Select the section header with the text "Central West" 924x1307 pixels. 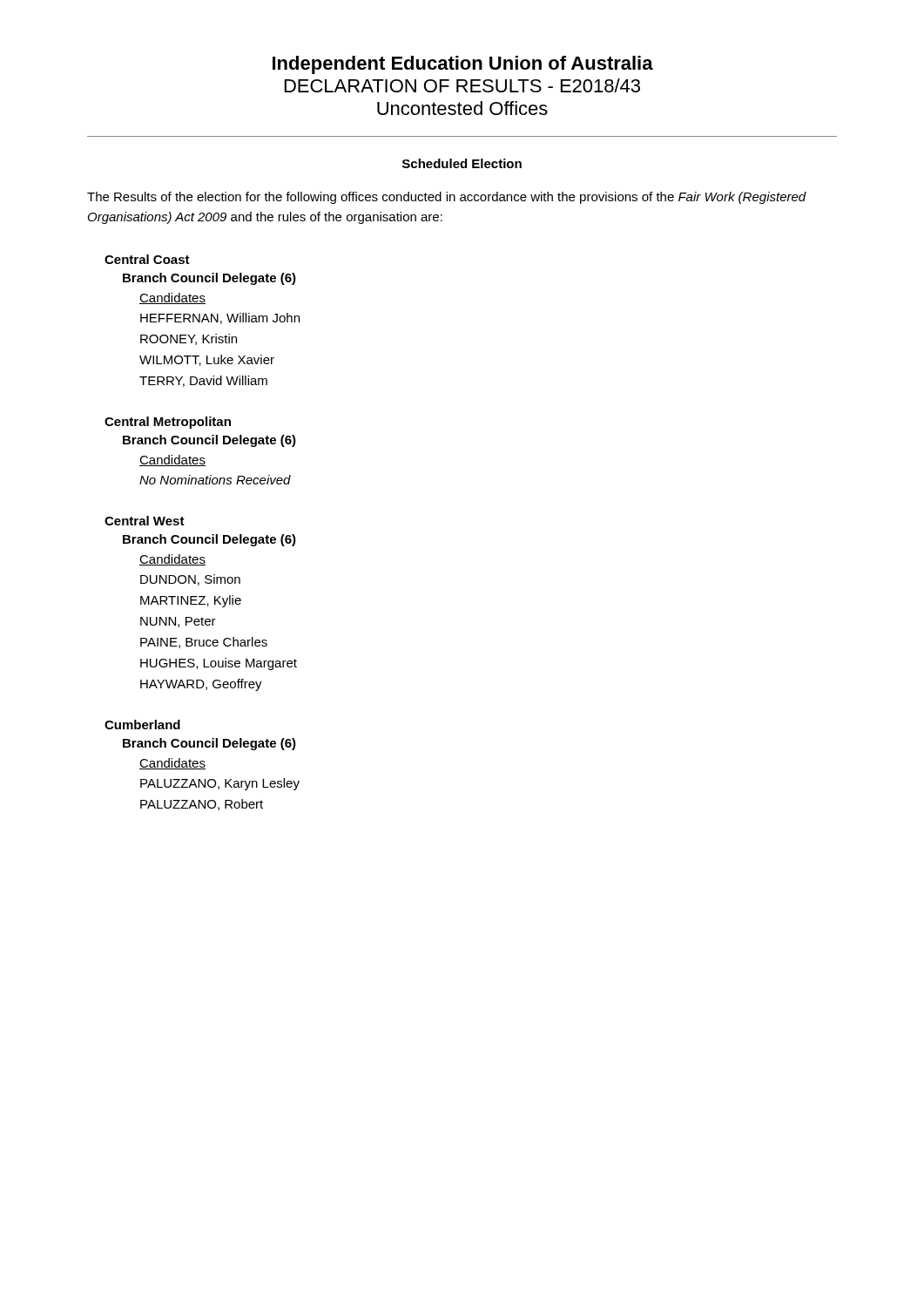(x=144, y=520)
